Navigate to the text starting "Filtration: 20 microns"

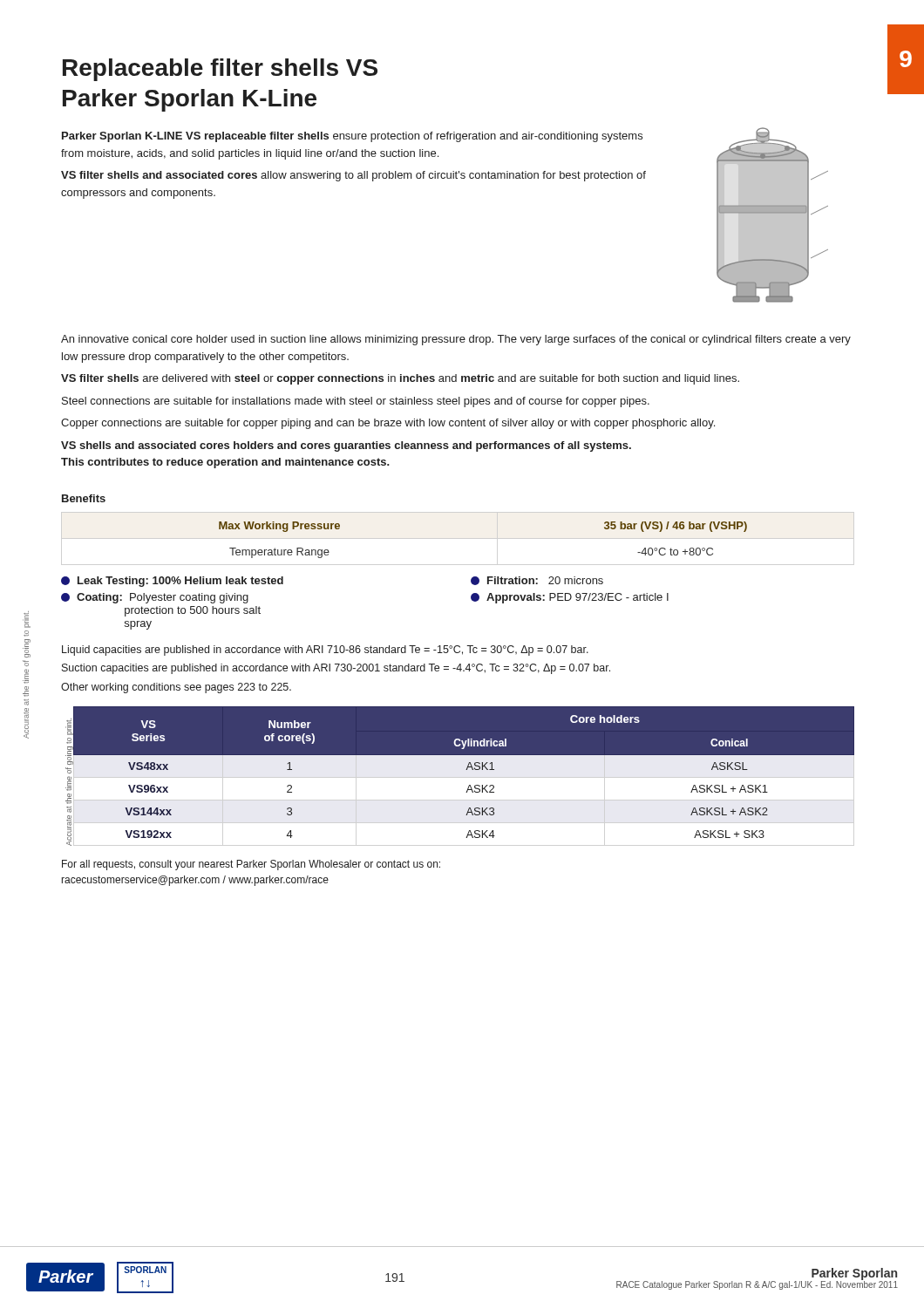click(537, 580)
